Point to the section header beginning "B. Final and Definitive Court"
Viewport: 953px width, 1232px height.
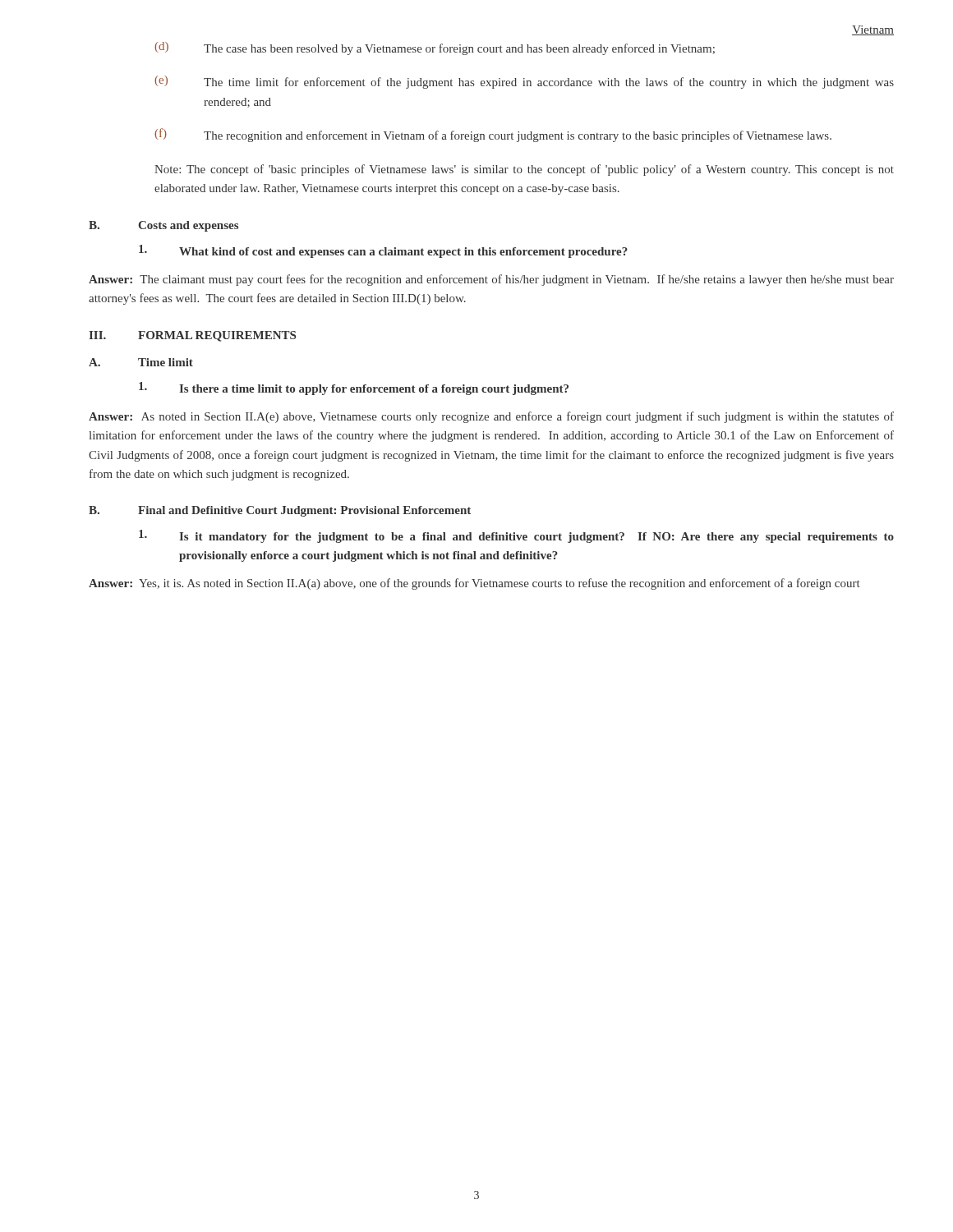[x=280, y=510]
